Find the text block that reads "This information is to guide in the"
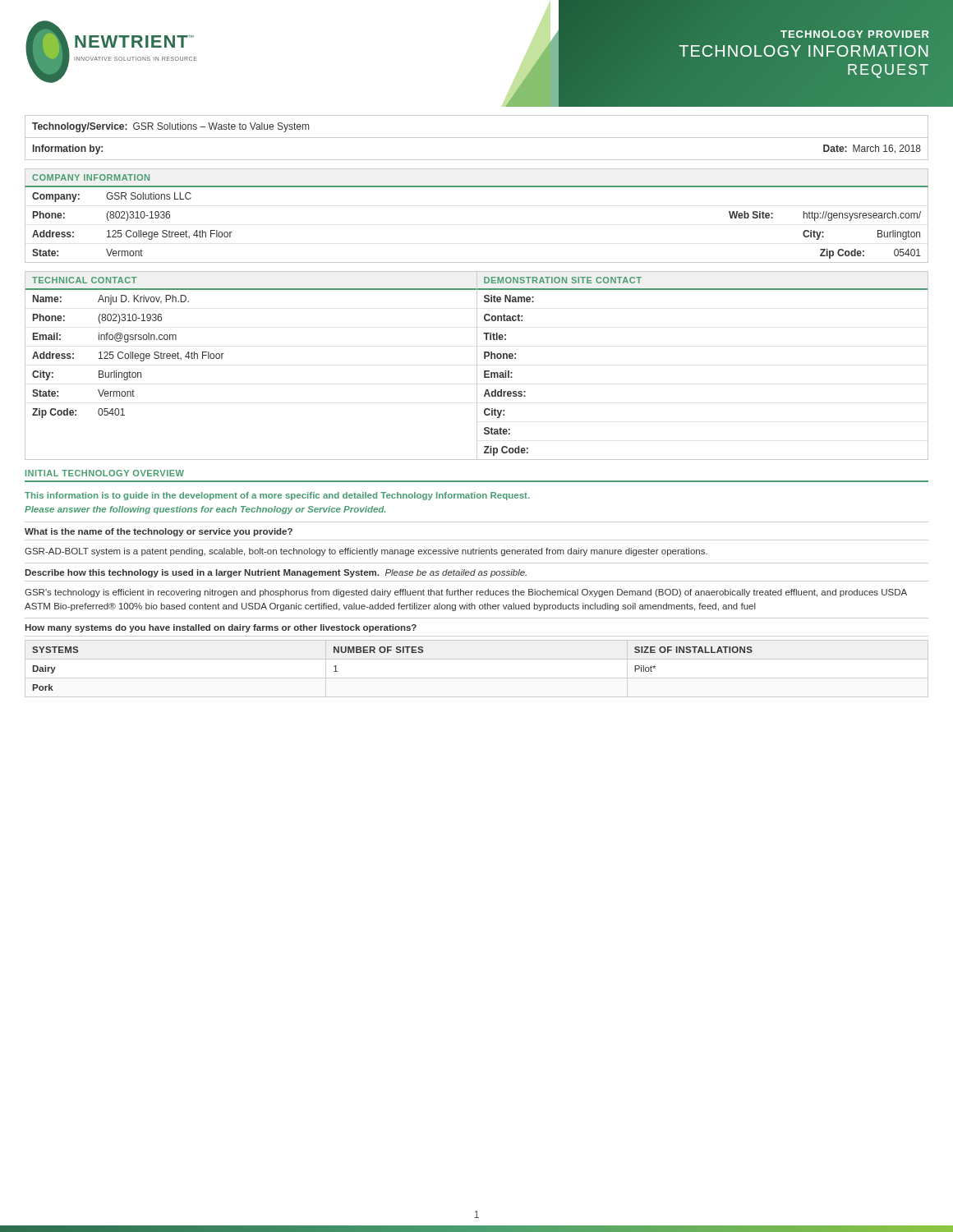Image resolution: width=953 pixels, height=1232 pixels. [277, 502]
